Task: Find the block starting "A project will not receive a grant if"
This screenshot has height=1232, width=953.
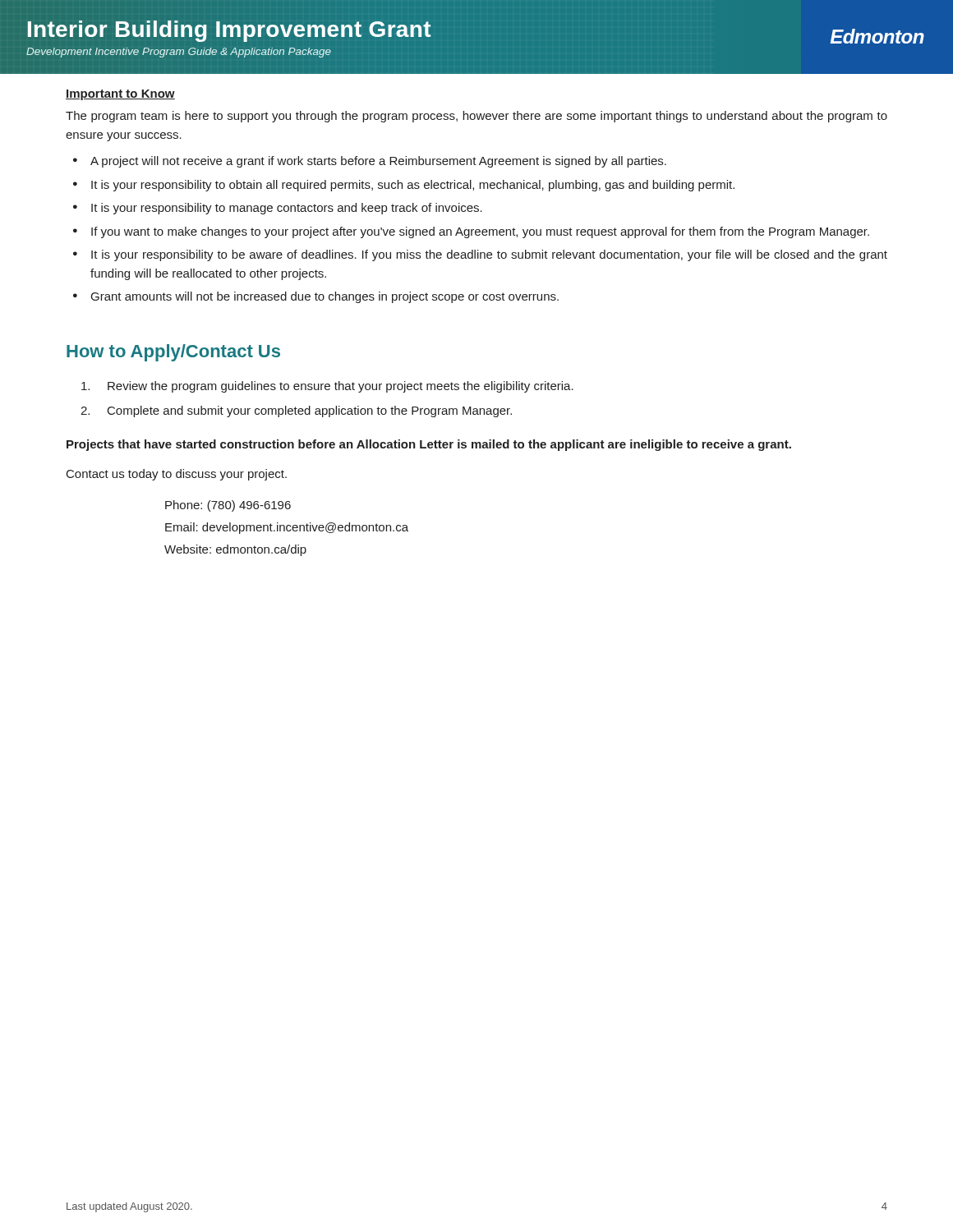Action: 379,161
